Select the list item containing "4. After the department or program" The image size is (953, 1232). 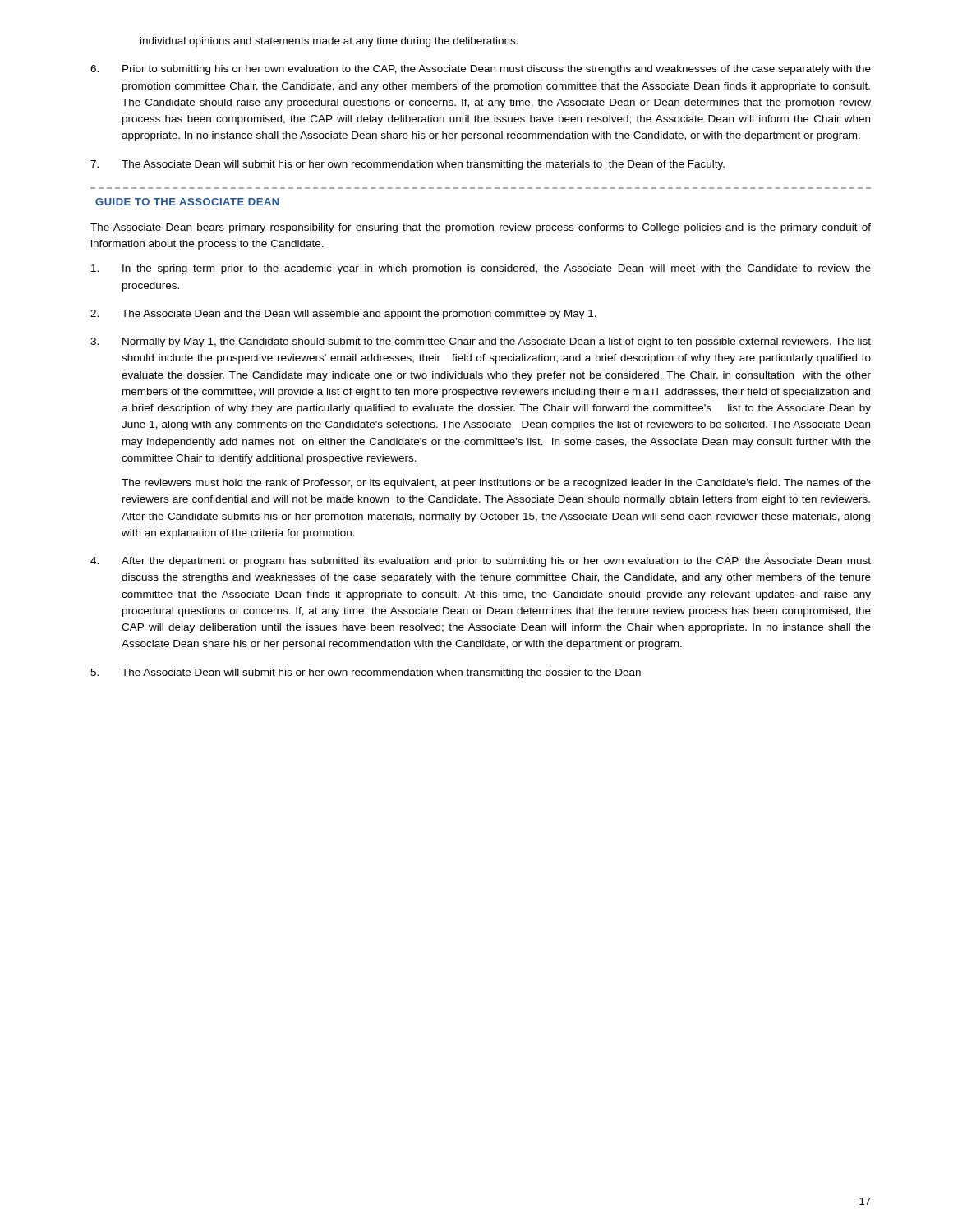click(x=481, y=603)
